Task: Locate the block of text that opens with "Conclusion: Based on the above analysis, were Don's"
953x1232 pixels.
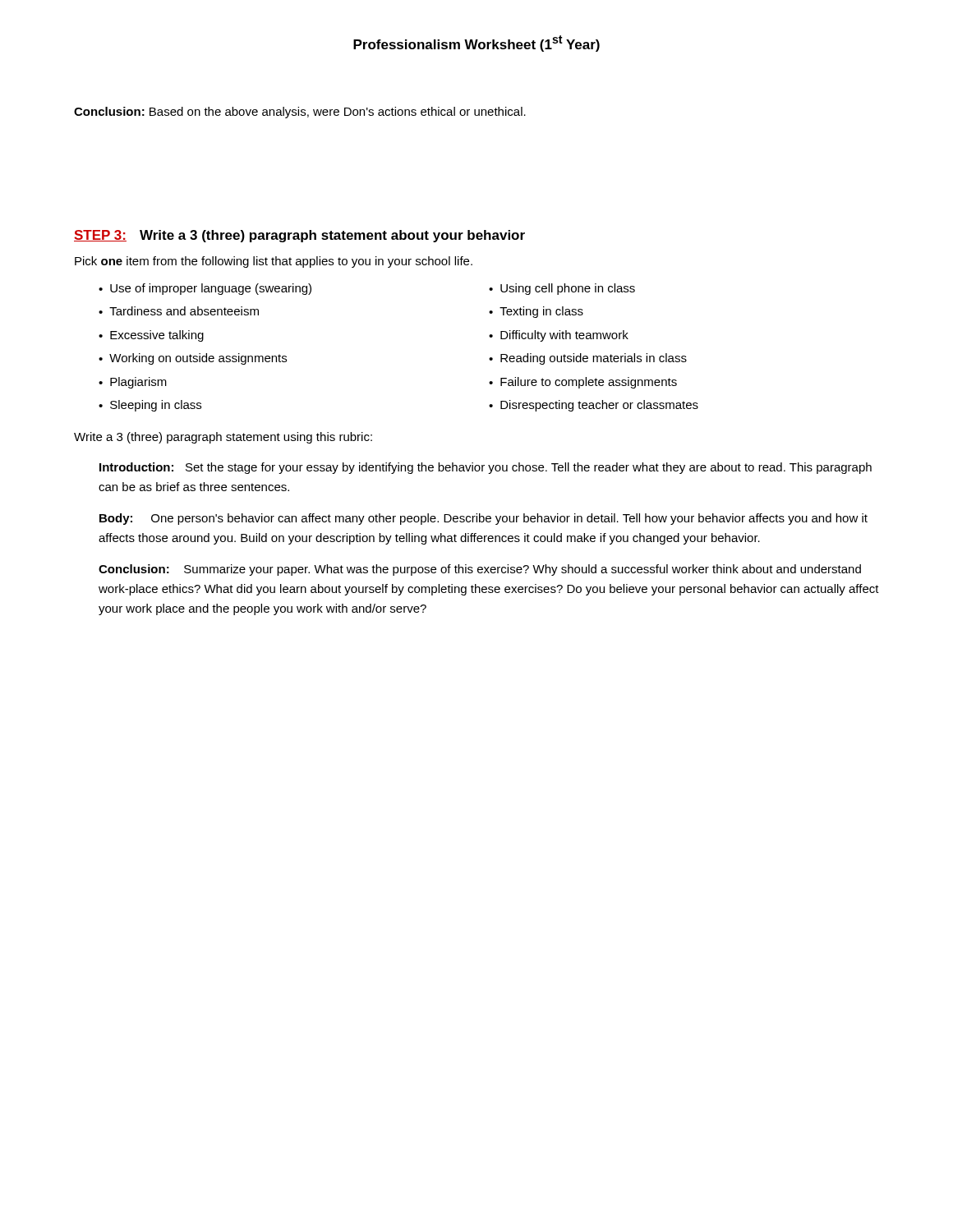Action: point(300,111)
